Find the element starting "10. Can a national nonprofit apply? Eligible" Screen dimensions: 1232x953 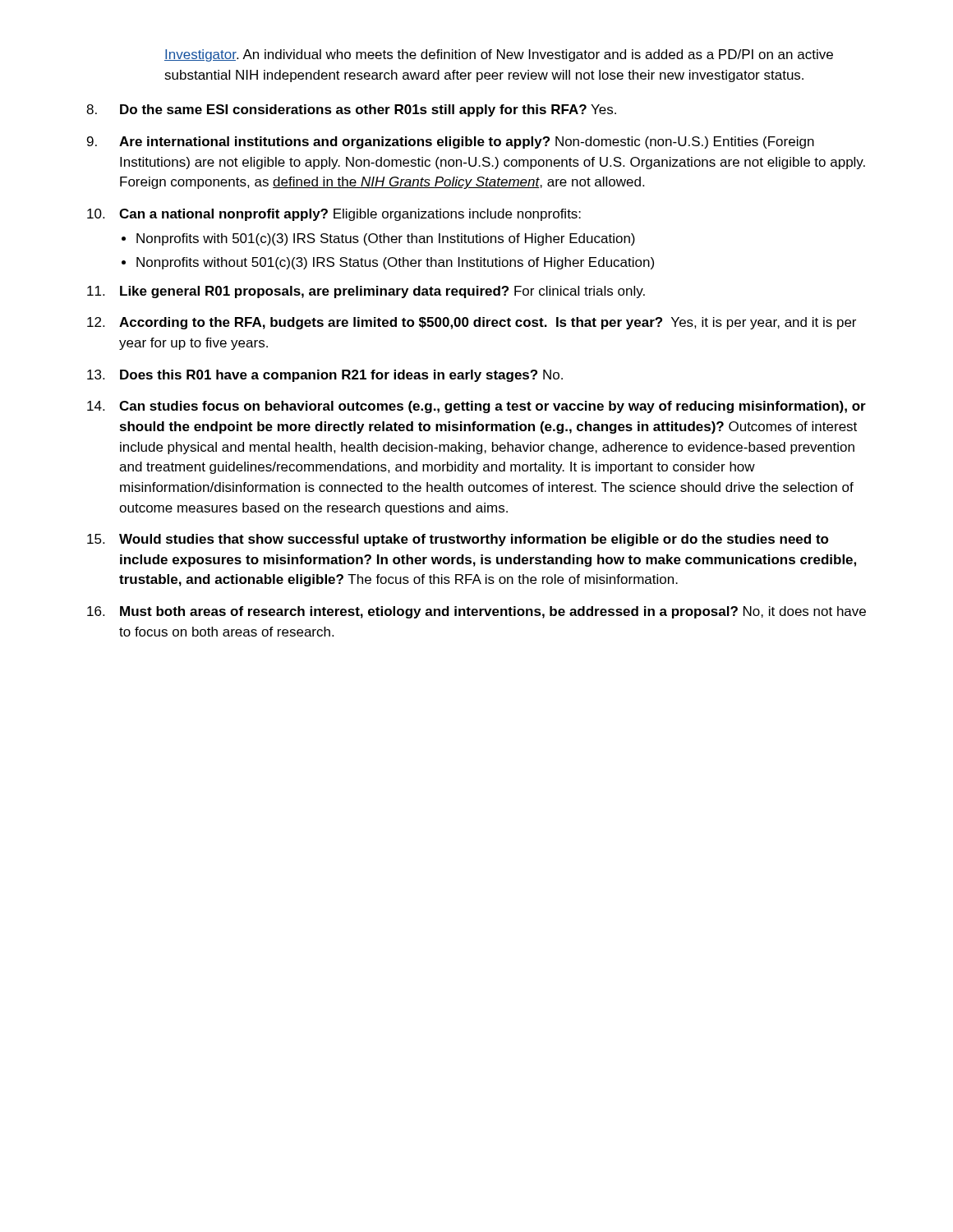click(x=481, y=241)
